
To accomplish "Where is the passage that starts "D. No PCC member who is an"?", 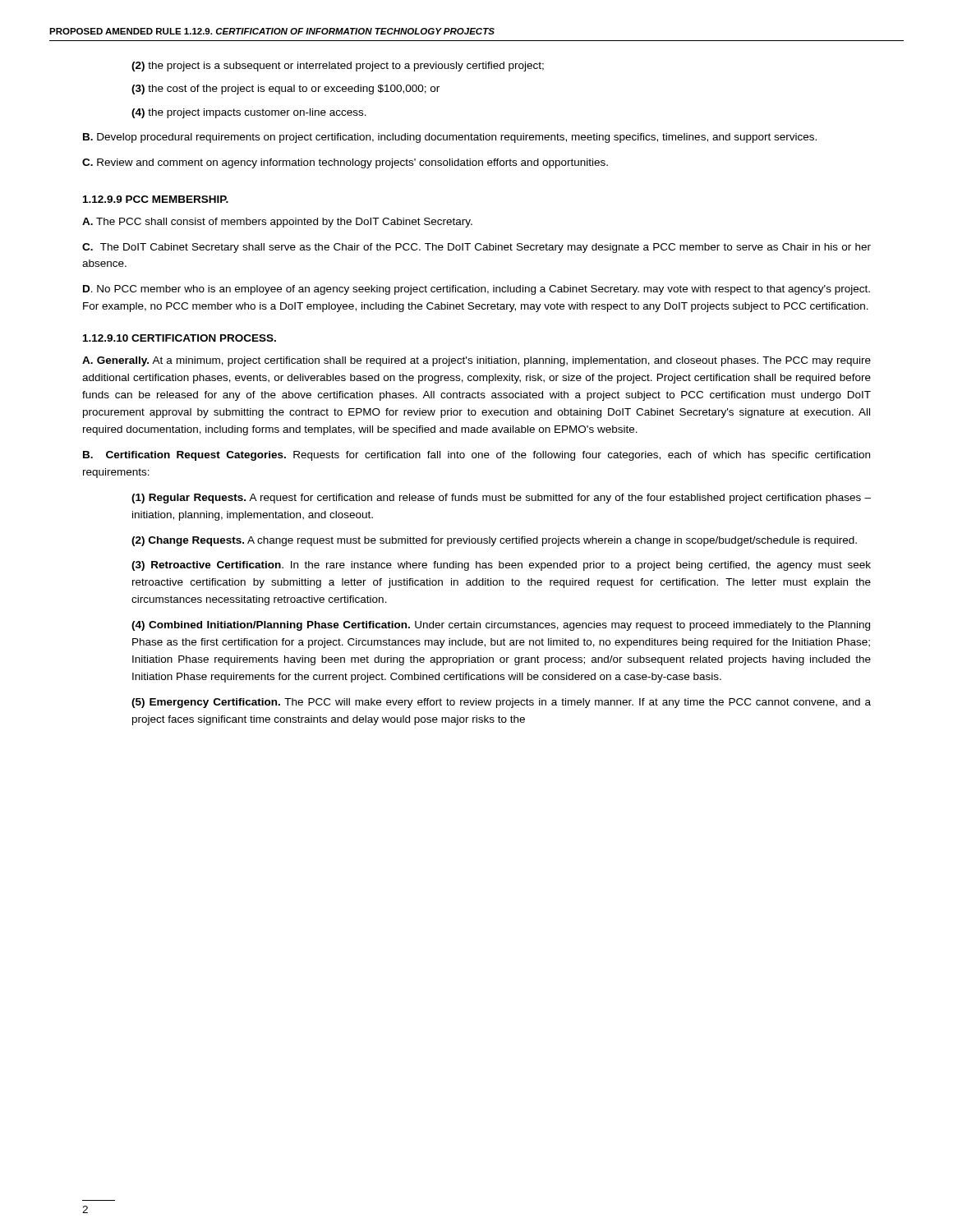I will tap(476, 298).
